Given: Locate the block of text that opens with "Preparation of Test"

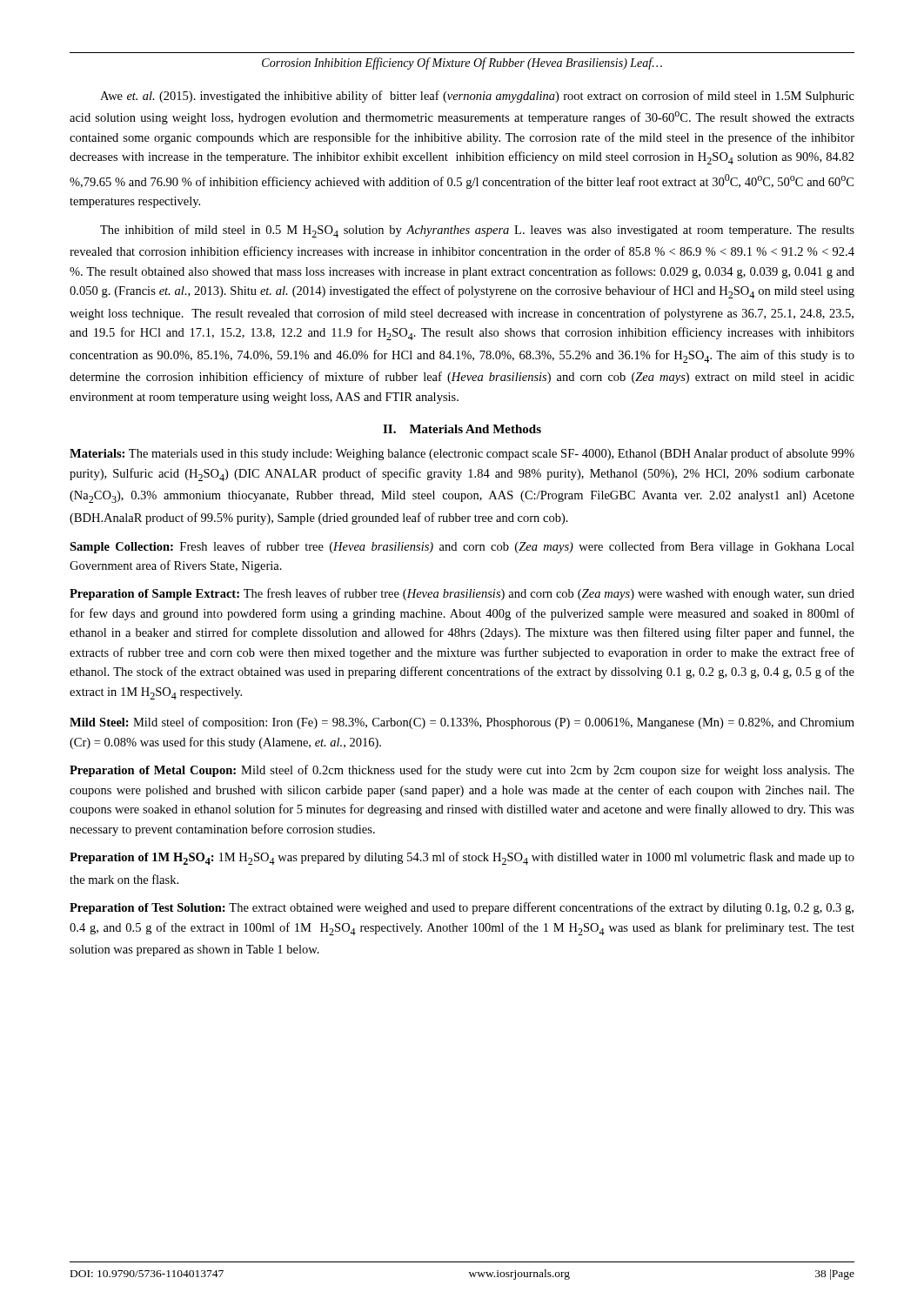Looking at the screenshot, I should point(462,929).
